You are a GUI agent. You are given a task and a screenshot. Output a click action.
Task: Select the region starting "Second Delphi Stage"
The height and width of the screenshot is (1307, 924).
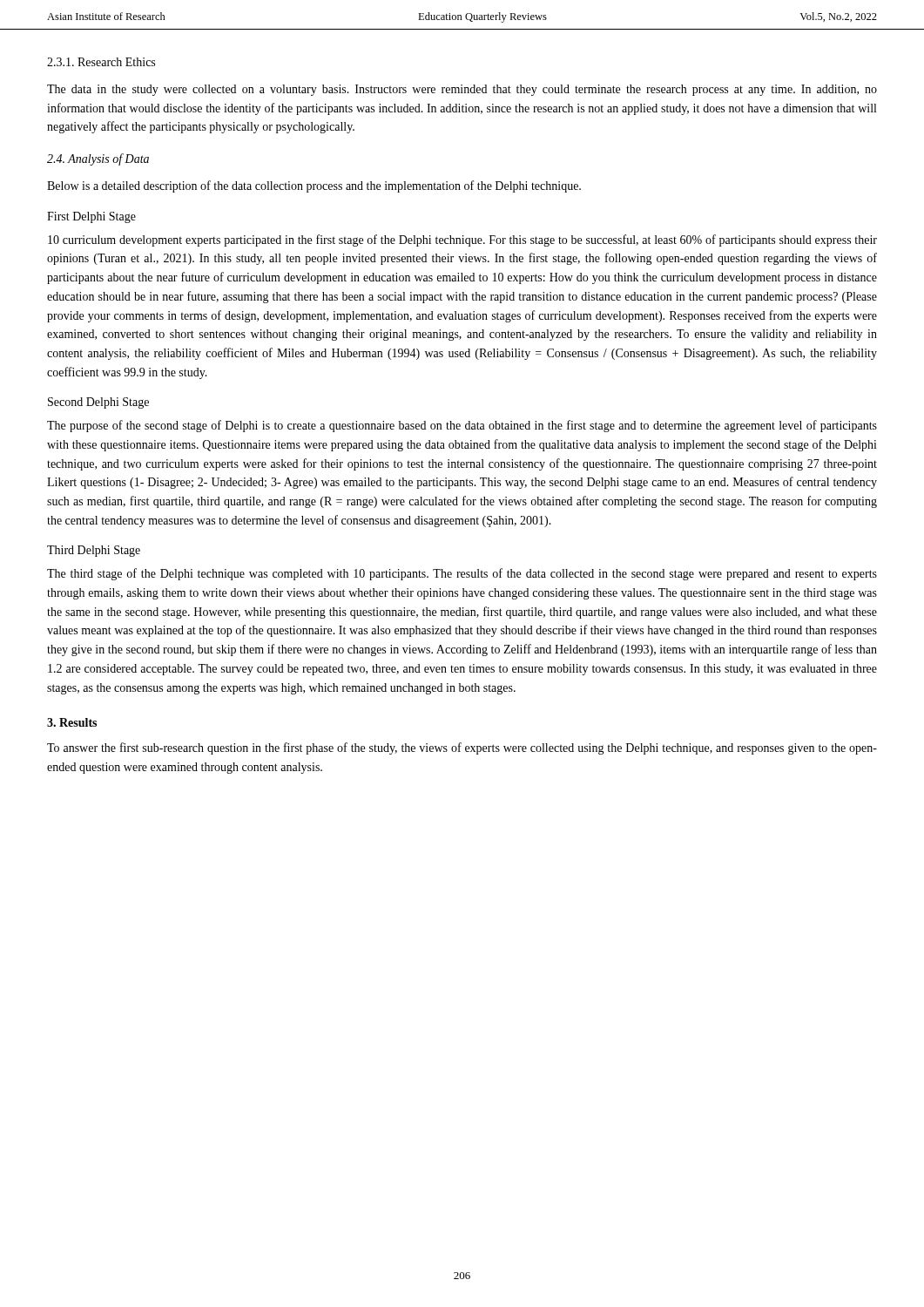[98, 402]
